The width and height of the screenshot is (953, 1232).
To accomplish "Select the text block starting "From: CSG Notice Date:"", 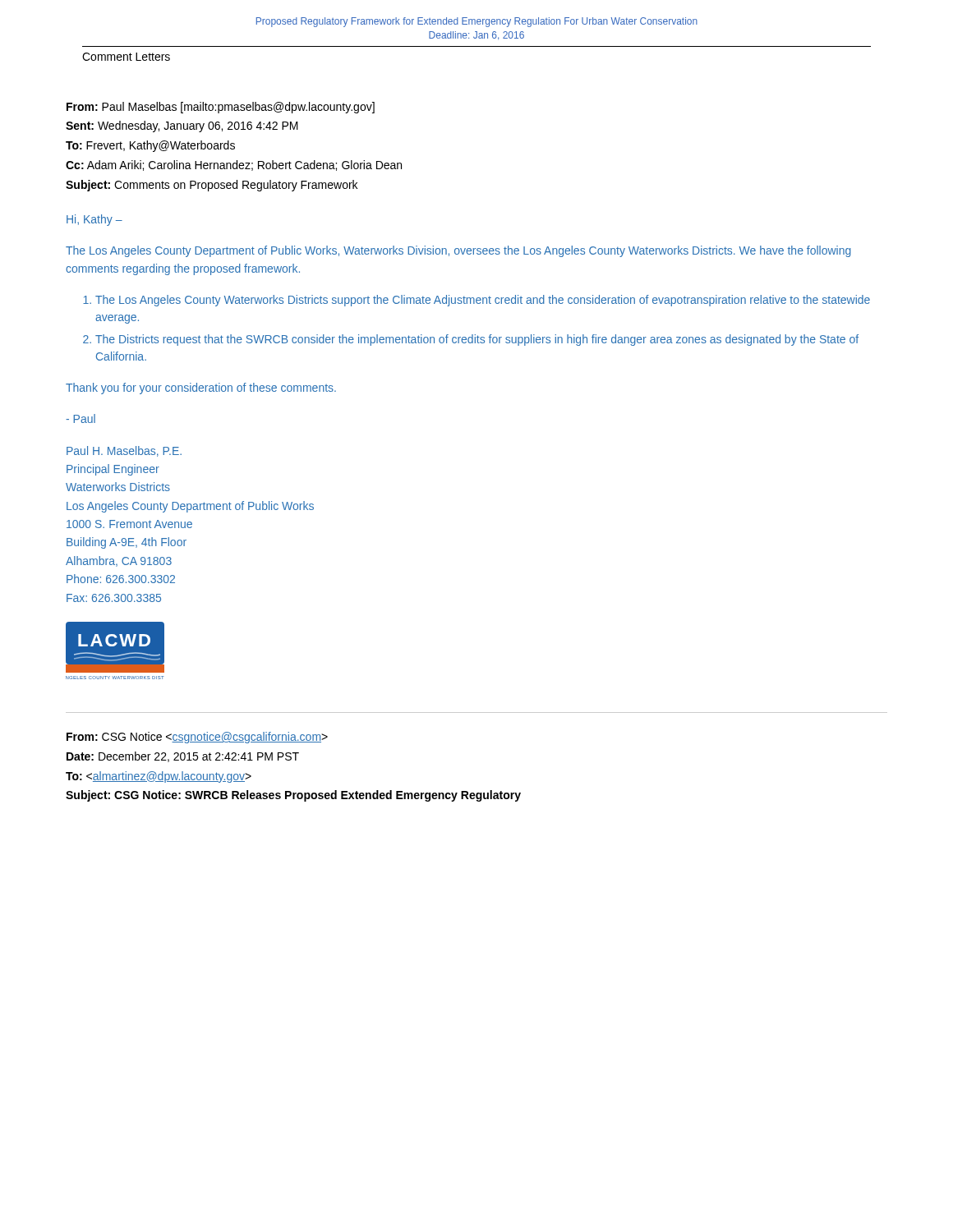I will point(293,766).
